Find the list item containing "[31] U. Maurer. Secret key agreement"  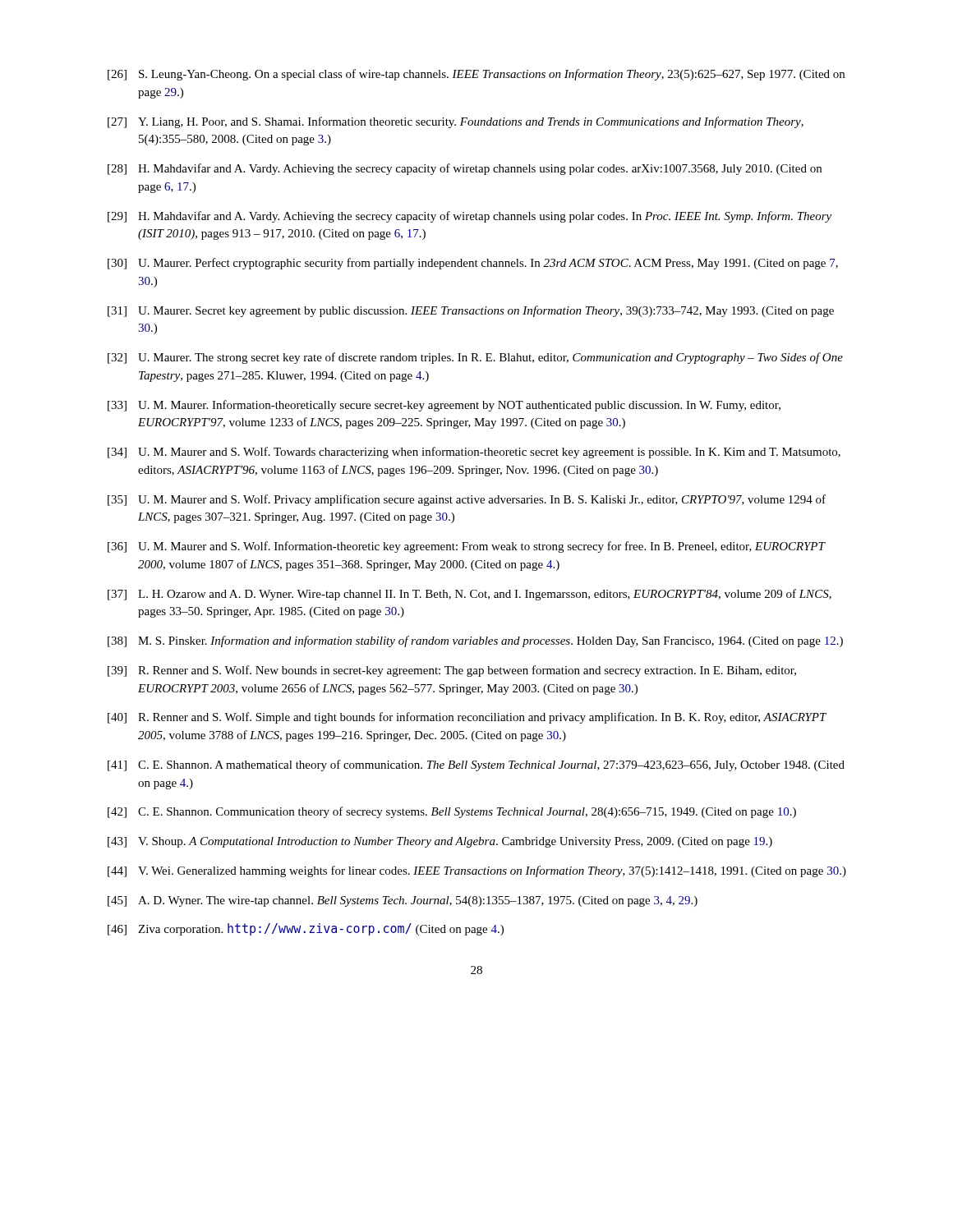(476, 320)
